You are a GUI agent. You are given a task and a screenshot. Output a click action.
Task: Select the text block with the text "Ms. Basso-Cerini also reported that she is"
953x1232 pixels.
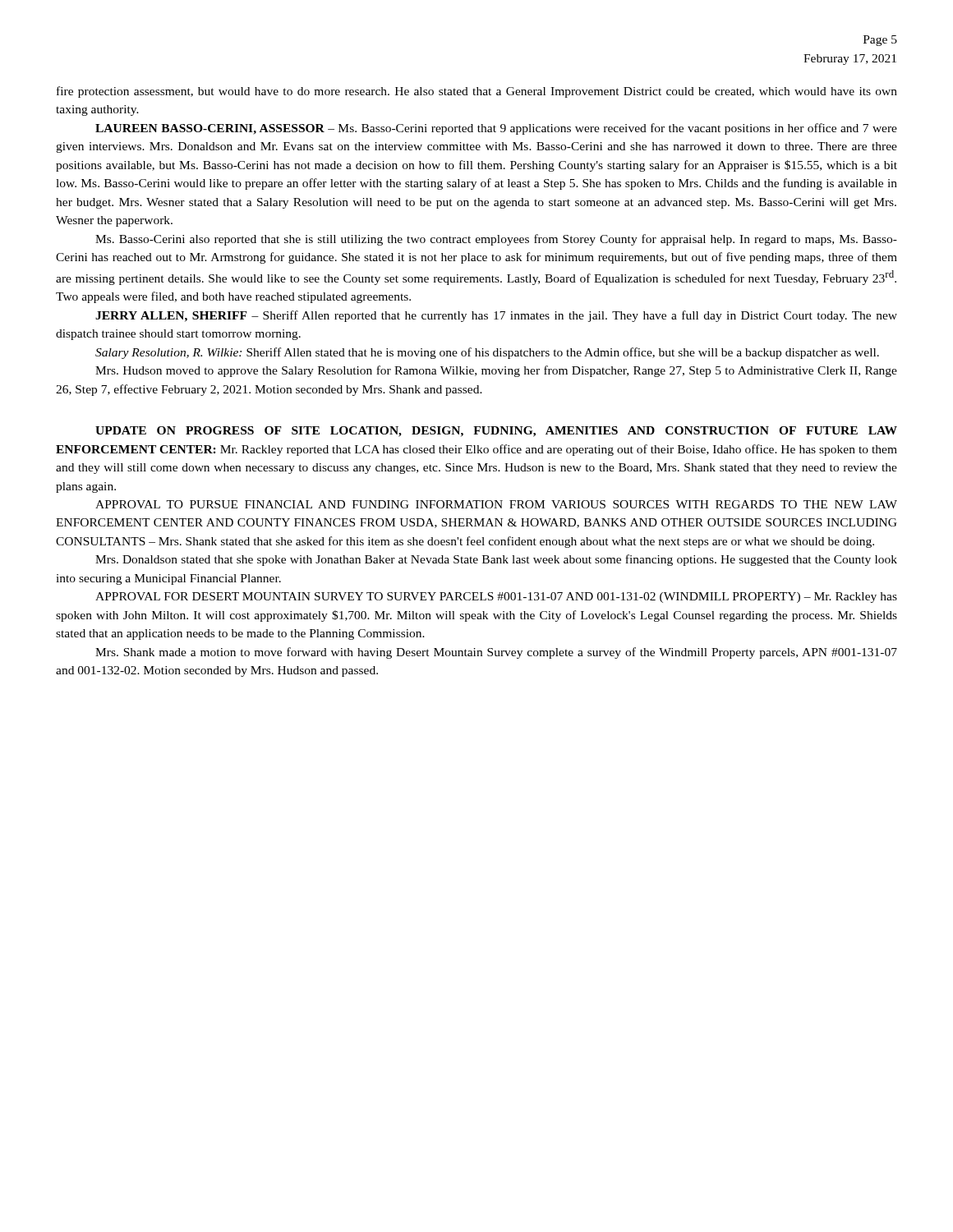click(x=476, y=268)
